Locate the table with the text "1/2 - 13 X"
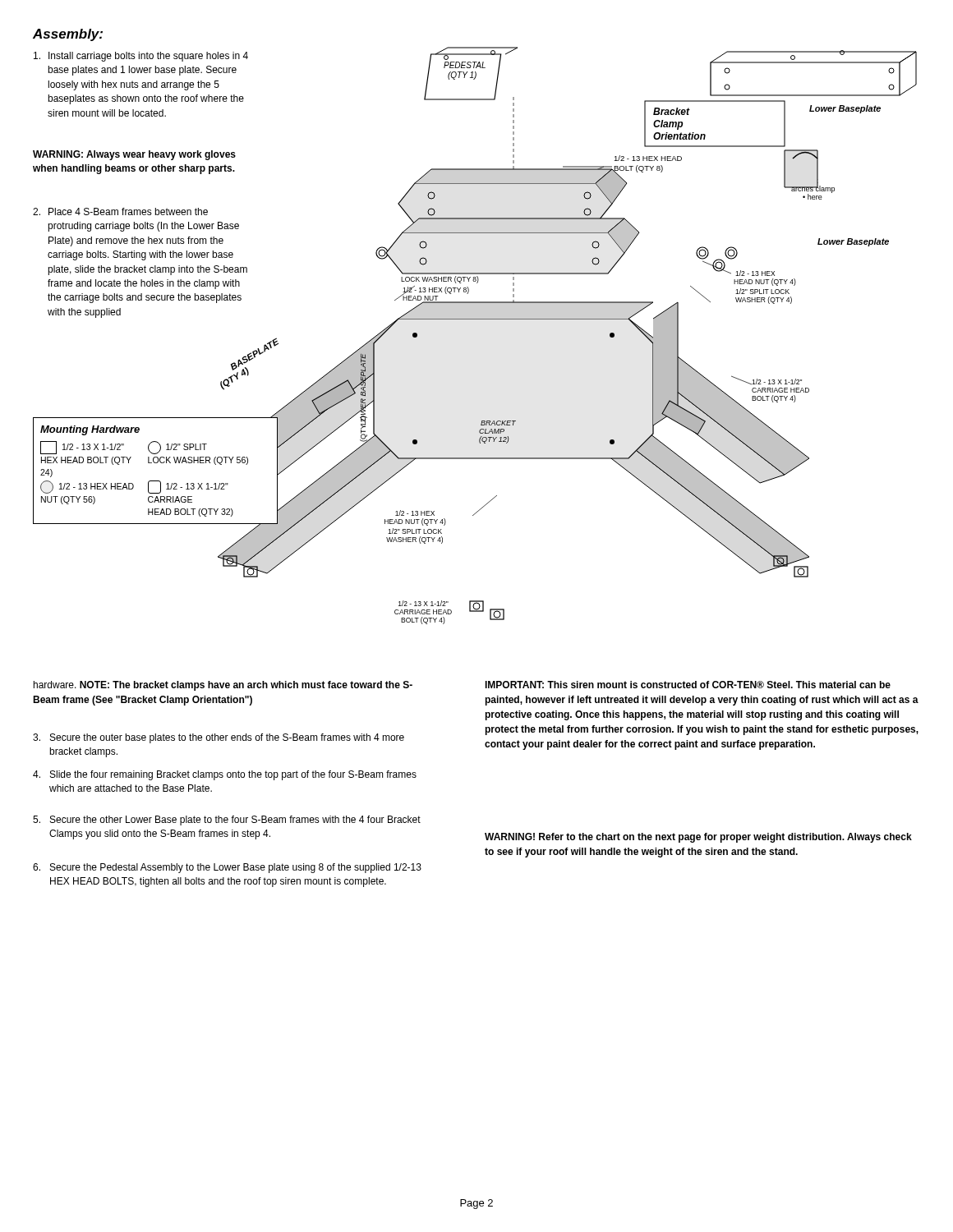The image size is (953, 1232). pyautogui.click(x=155, y=471)
